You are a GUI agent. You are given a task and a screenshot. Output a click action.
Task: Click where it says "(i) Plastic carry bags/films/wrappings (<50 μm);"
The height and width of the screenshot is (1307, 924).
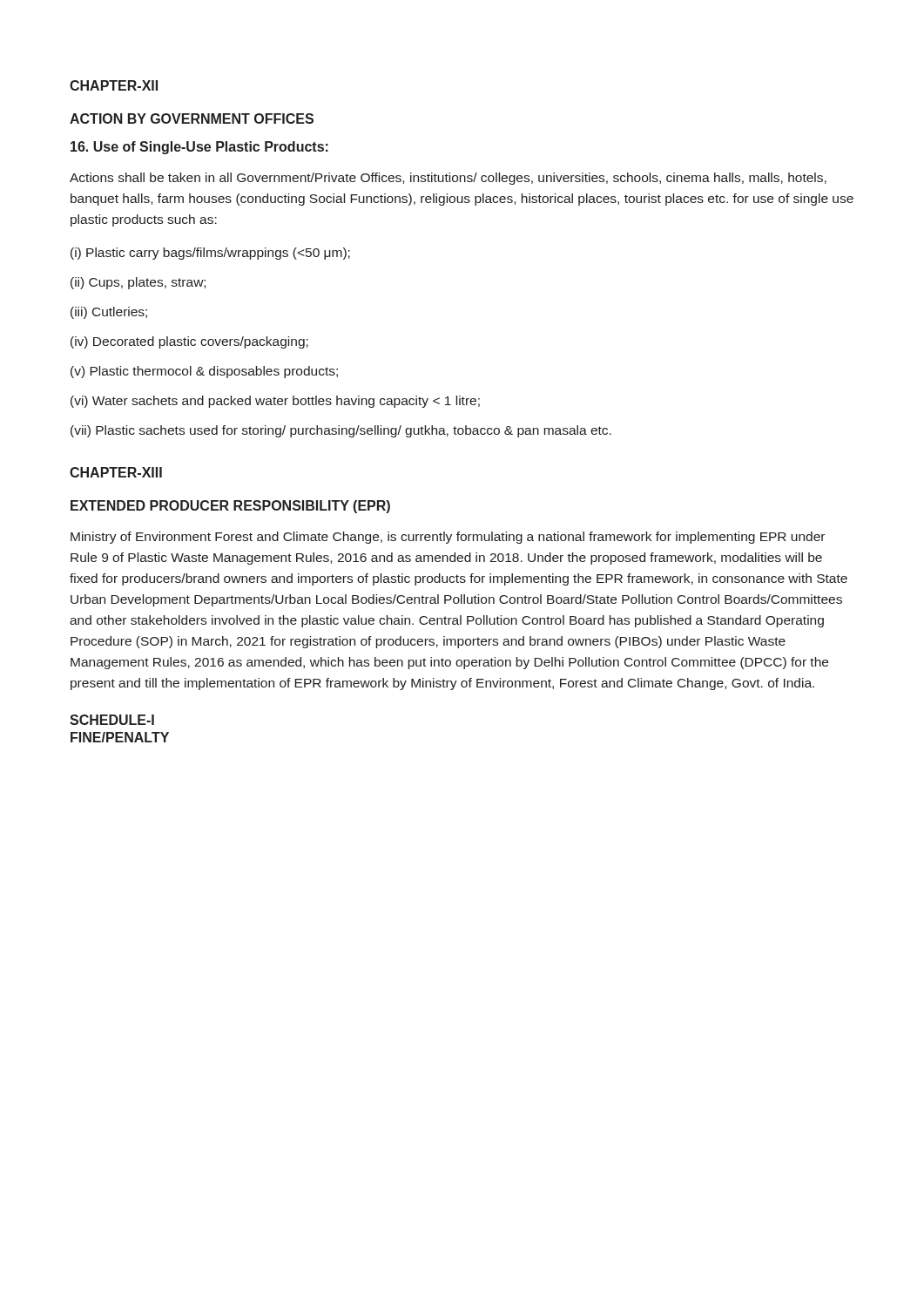tap(210, 252)
